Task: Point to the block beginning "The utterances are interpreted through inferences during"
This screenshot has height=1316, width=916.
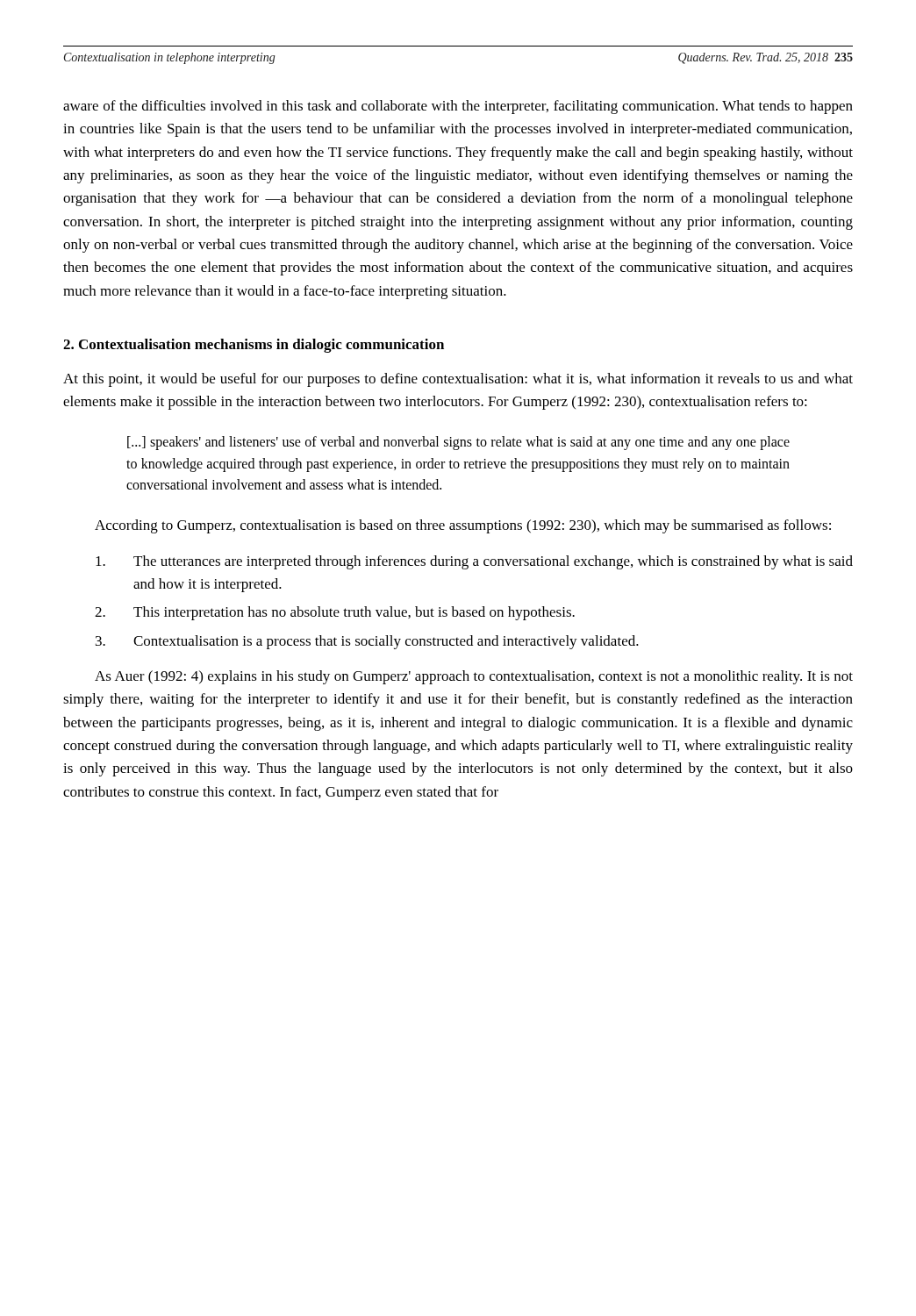Action: point(458,573)
